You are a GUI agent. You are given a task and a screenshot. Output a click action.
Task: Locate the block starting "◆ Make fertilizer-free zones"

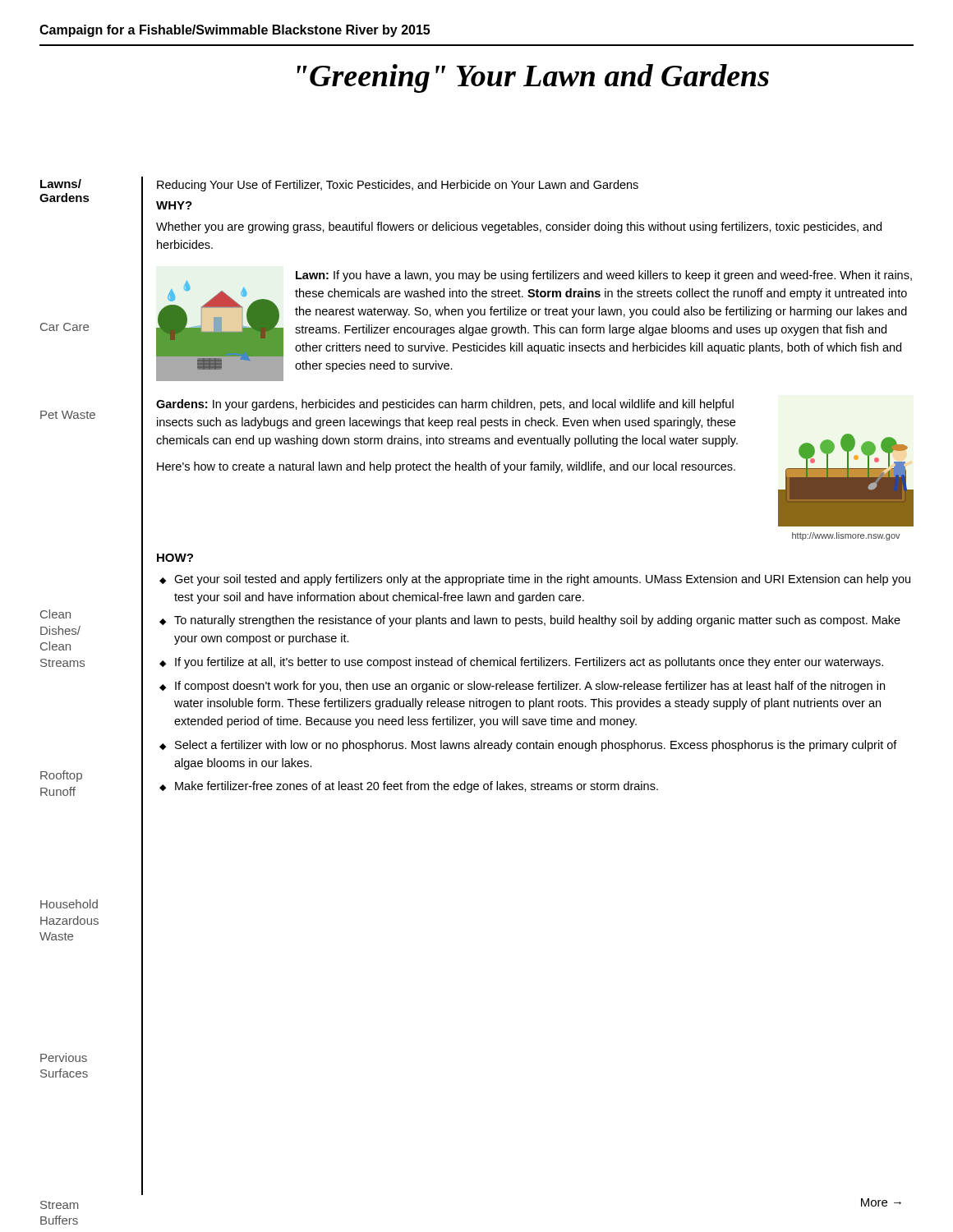click(409, 787)
